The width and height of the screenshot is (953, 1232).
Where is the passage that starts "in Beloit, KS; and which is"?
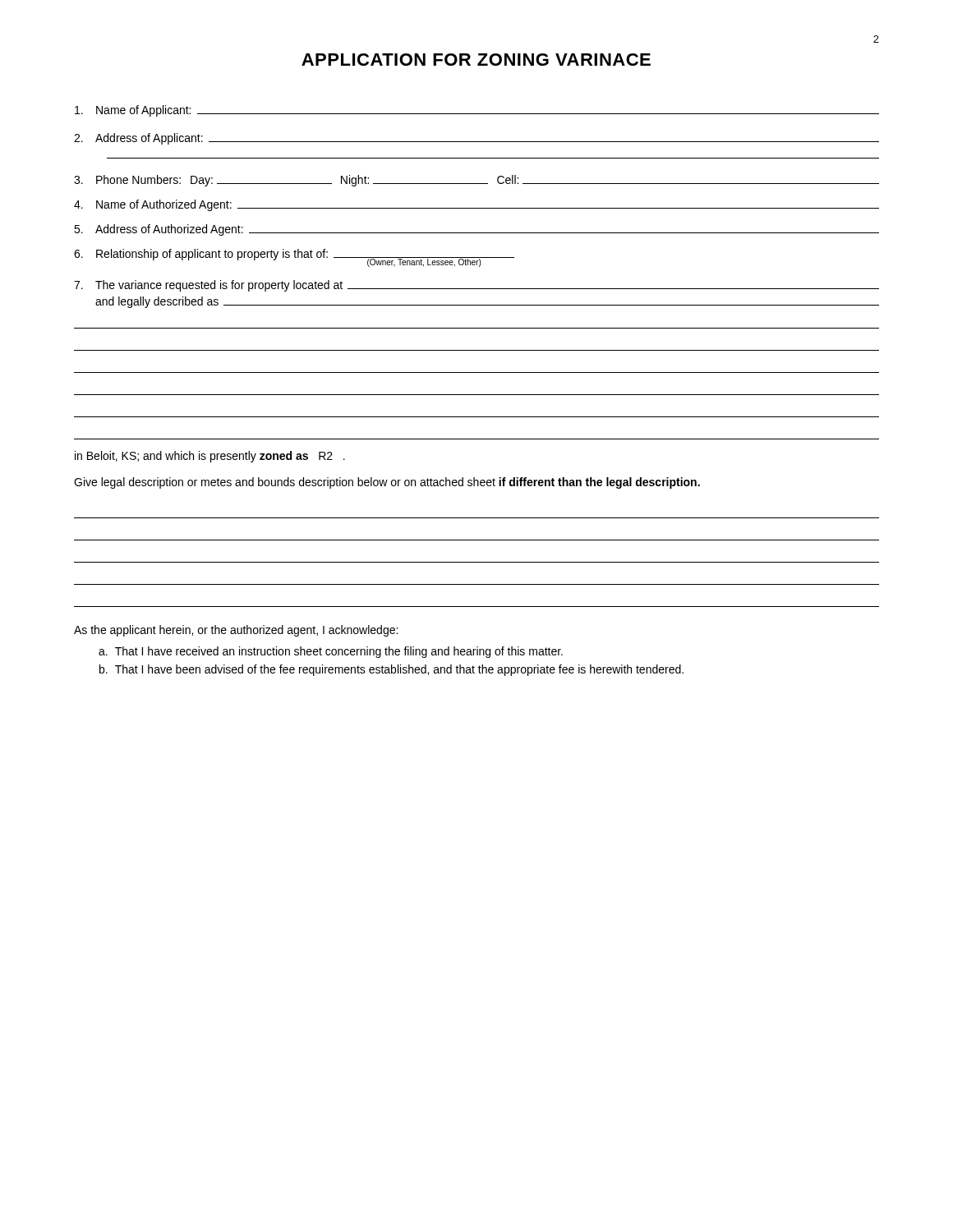[x=210, y=456]
